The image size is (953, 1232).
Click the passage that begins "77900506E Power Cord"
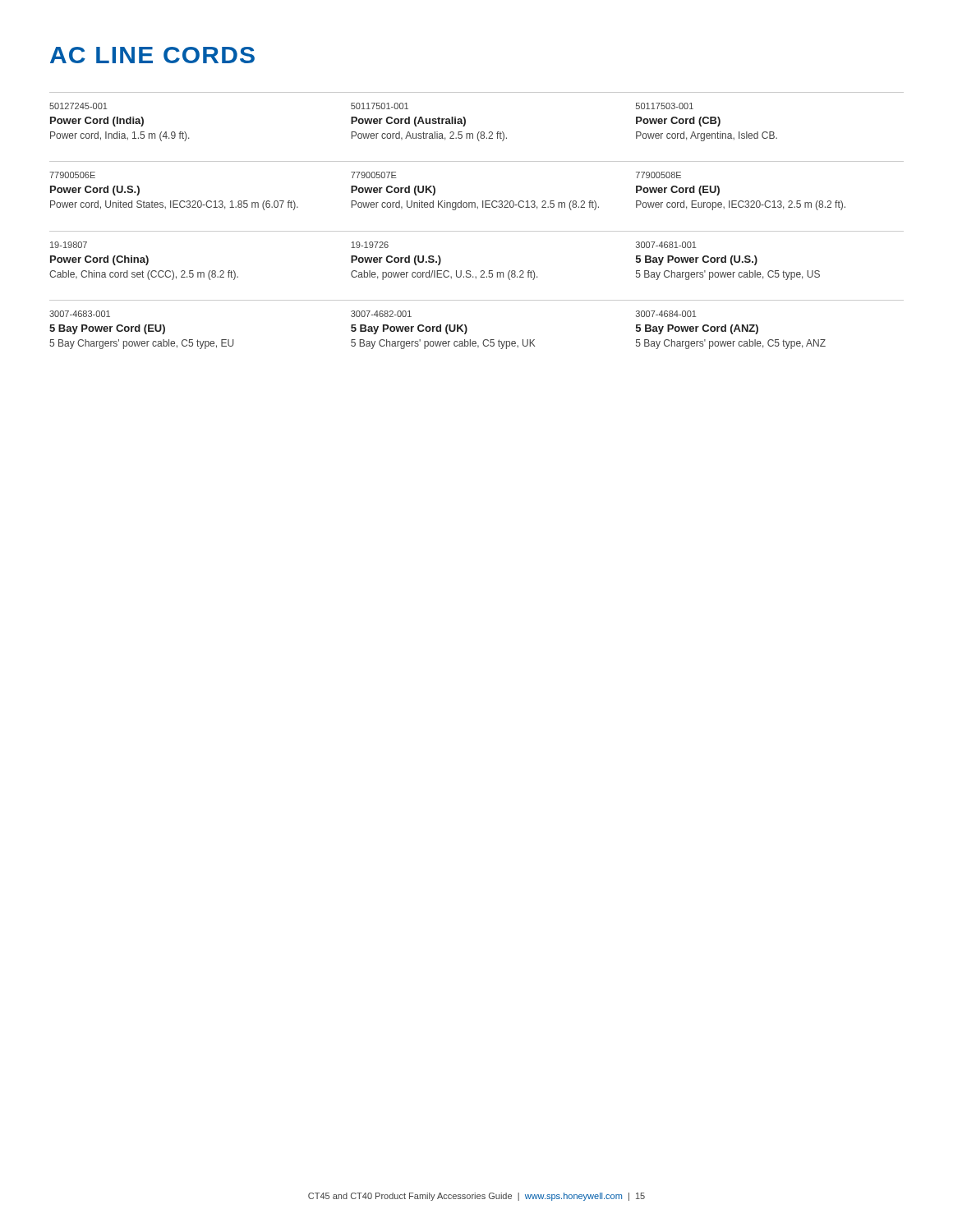click(x=183, y=191)
